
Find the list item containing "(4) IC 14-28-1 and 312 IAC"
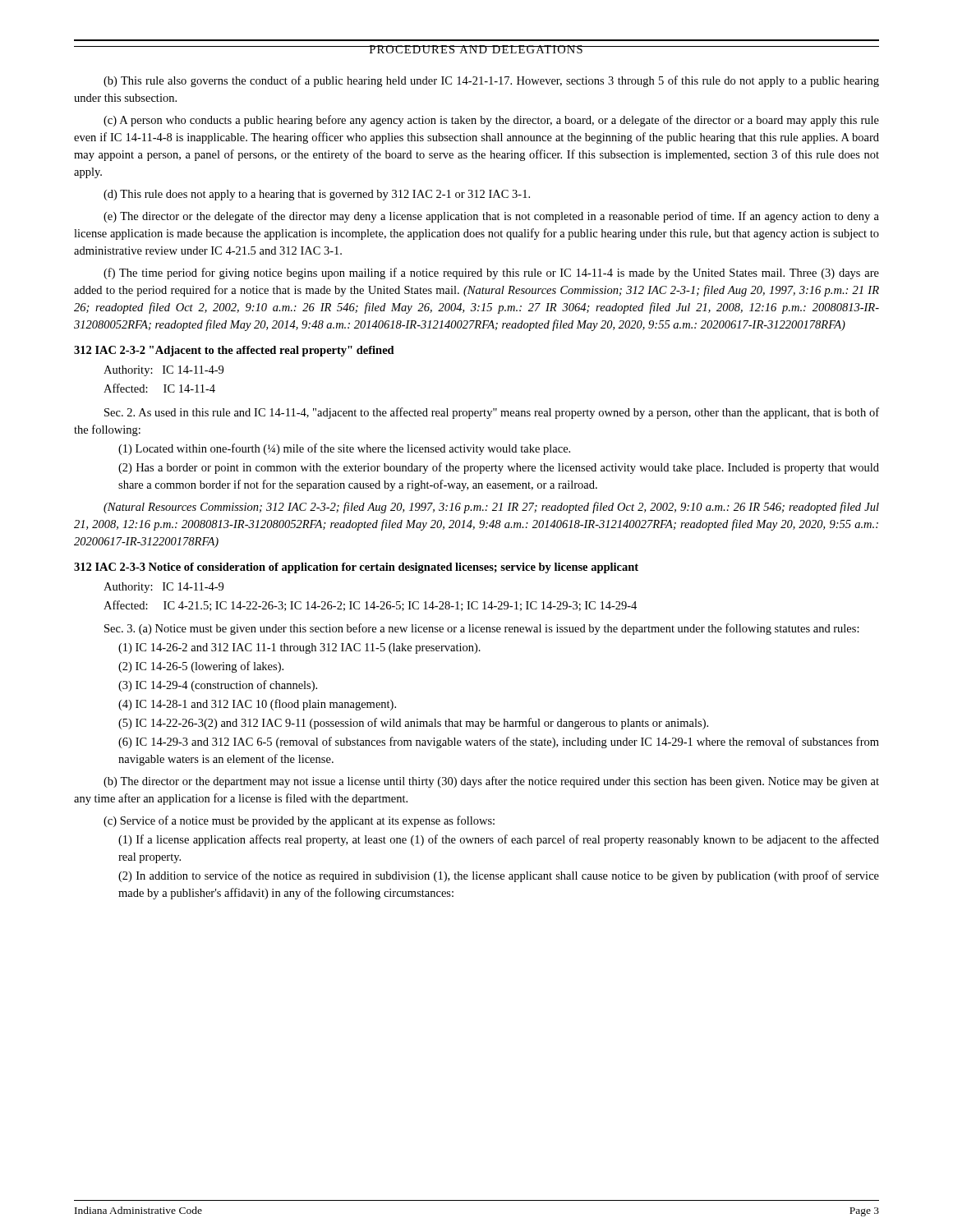coord(258,704)
